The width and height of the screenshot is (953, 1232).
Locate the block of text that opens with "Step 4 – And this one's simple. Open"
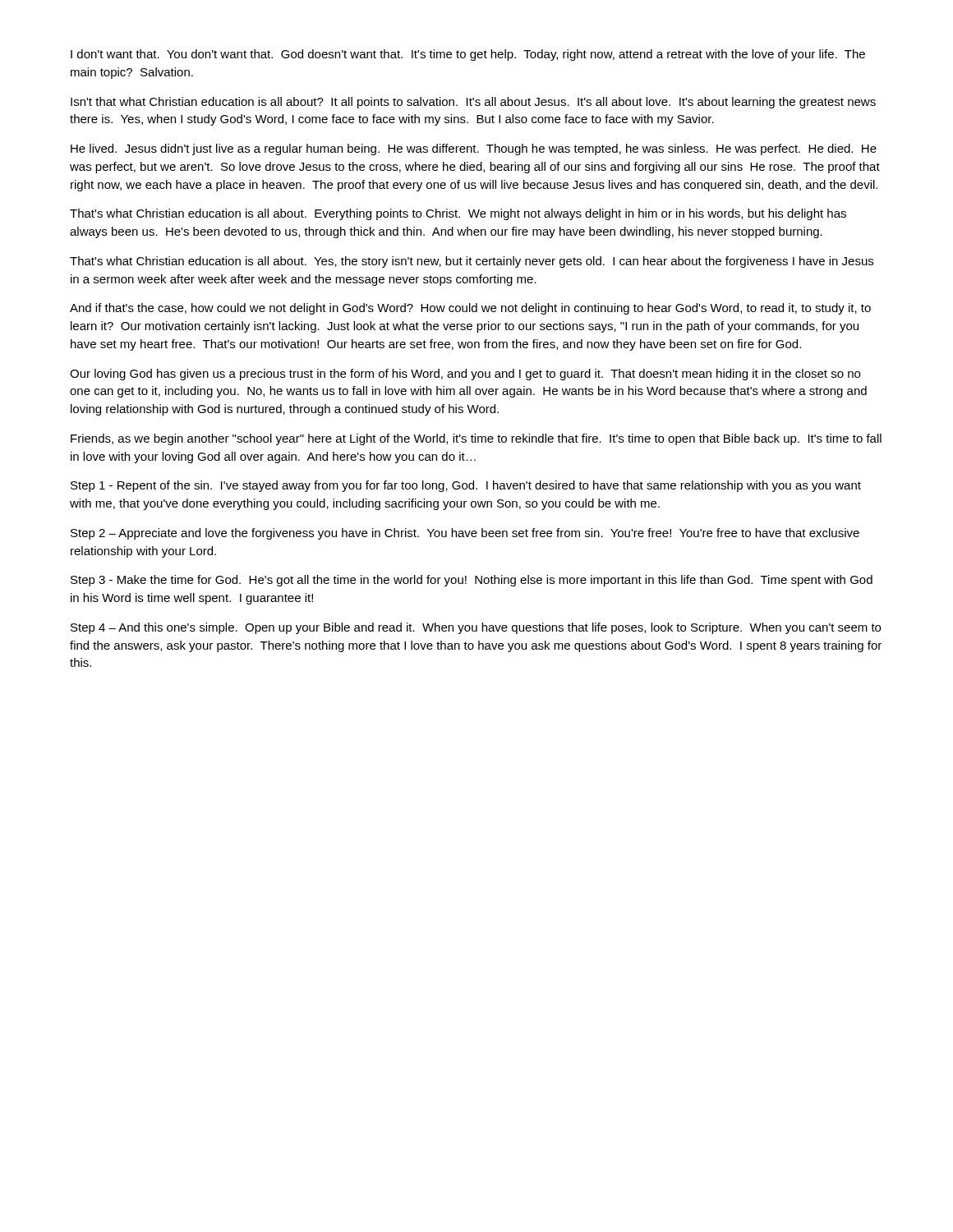pos(476,645)
